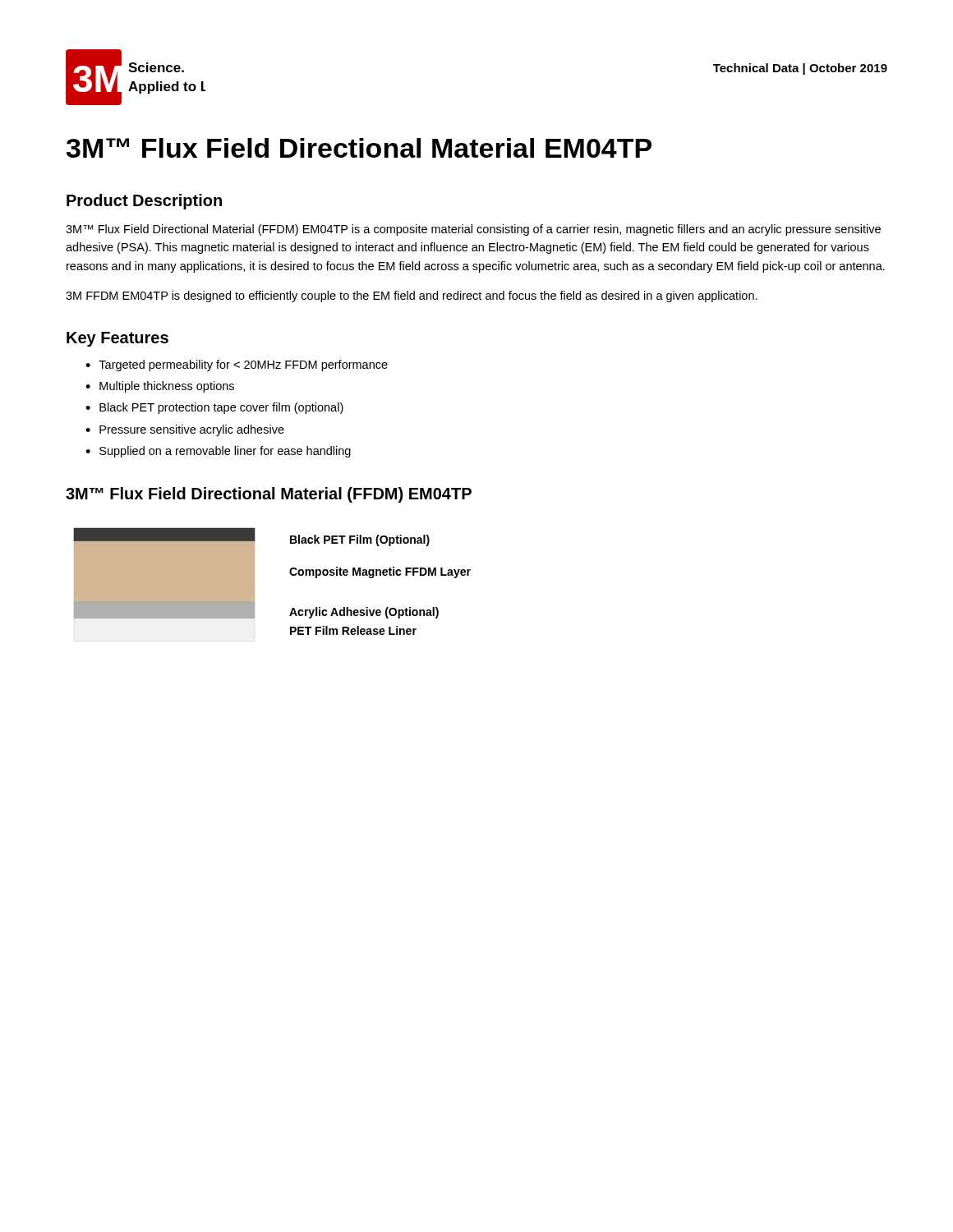Screen dimensions: 1232x953
Task: Where does it say "PET Film Release Liner"?
Action: 353,631
